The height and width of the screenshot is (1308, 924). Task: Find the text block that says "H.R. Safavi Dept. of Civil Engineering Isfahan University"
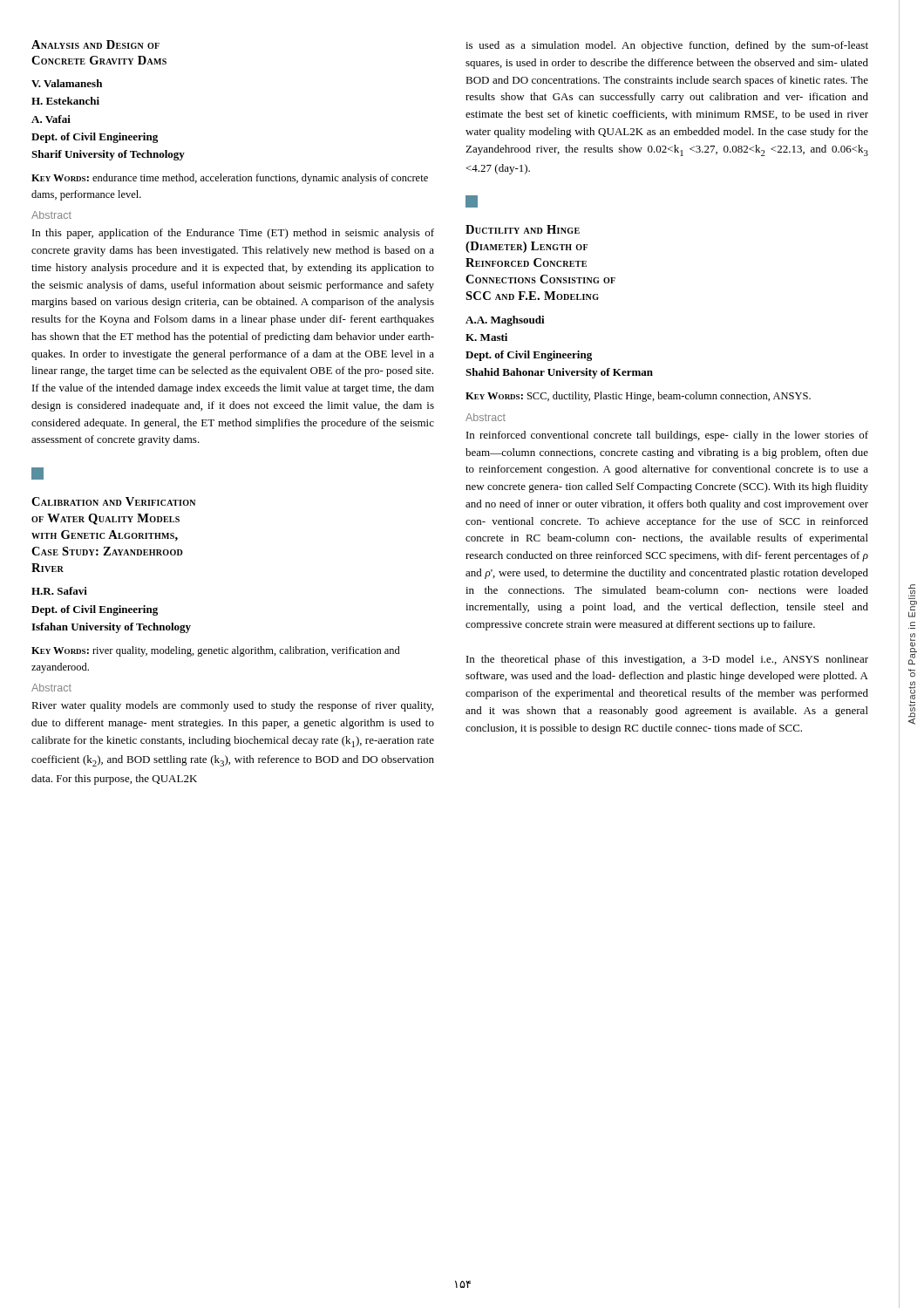coord(111,609)
